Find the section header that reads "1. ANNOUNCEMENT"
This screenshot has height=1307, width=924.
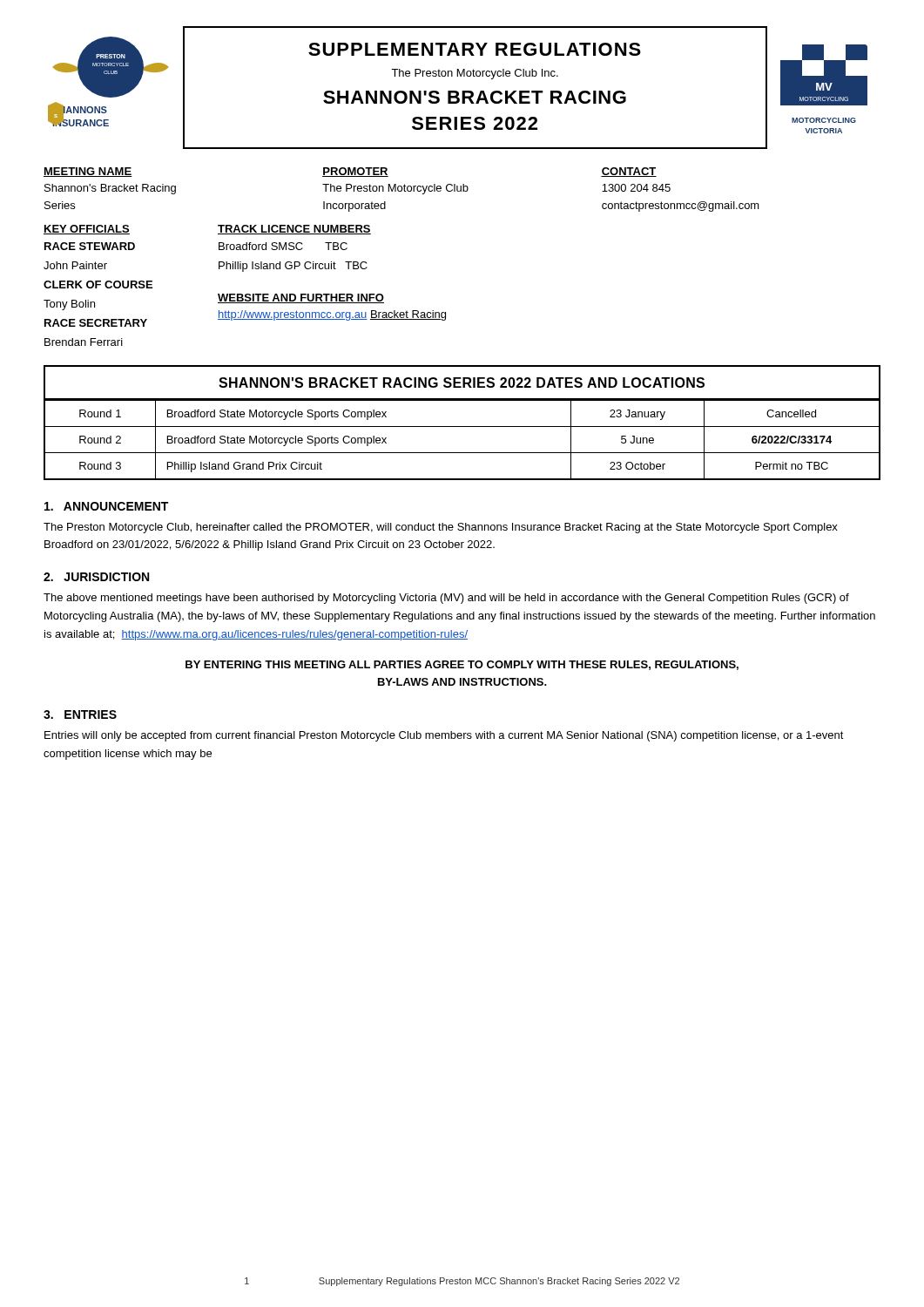pyautogui.click(x=106, y=506)
